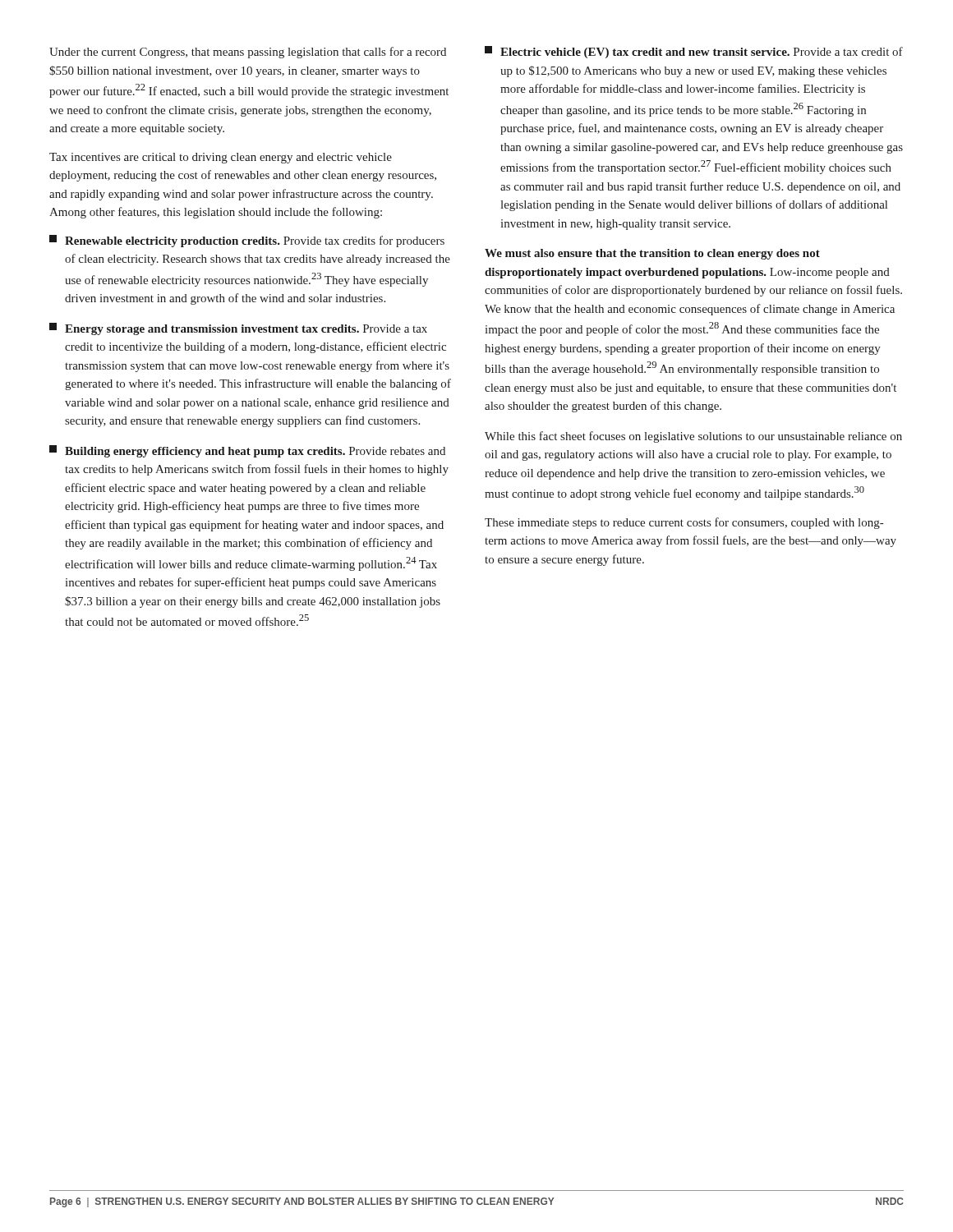Select the text block starting "Tax incentives are"
Image resolution: width=953 pixels, height=1232 pixels.
click(251, 184)
